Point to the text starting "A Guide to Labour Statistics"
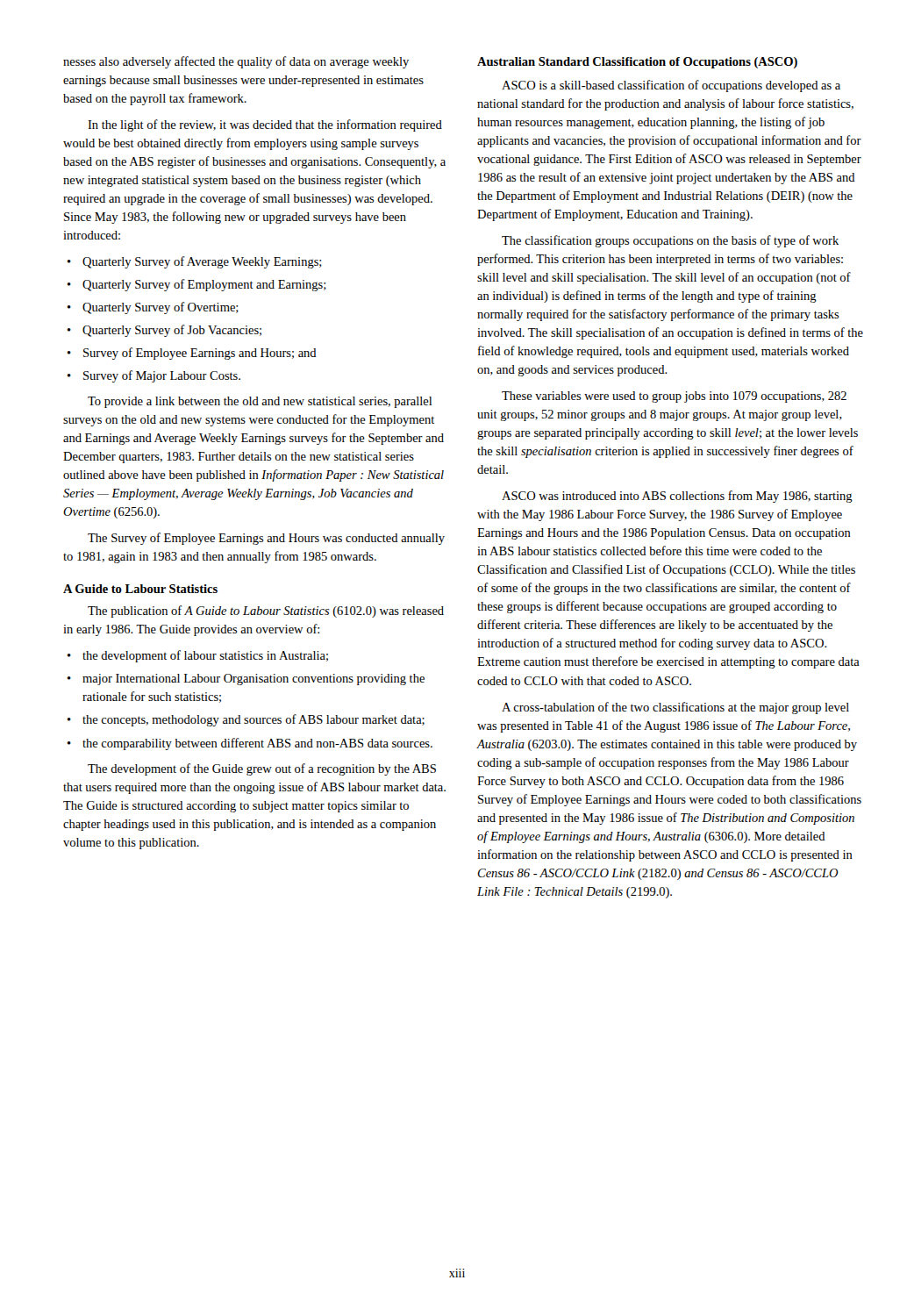This screenshot has width=914, height=1316. 140,589
